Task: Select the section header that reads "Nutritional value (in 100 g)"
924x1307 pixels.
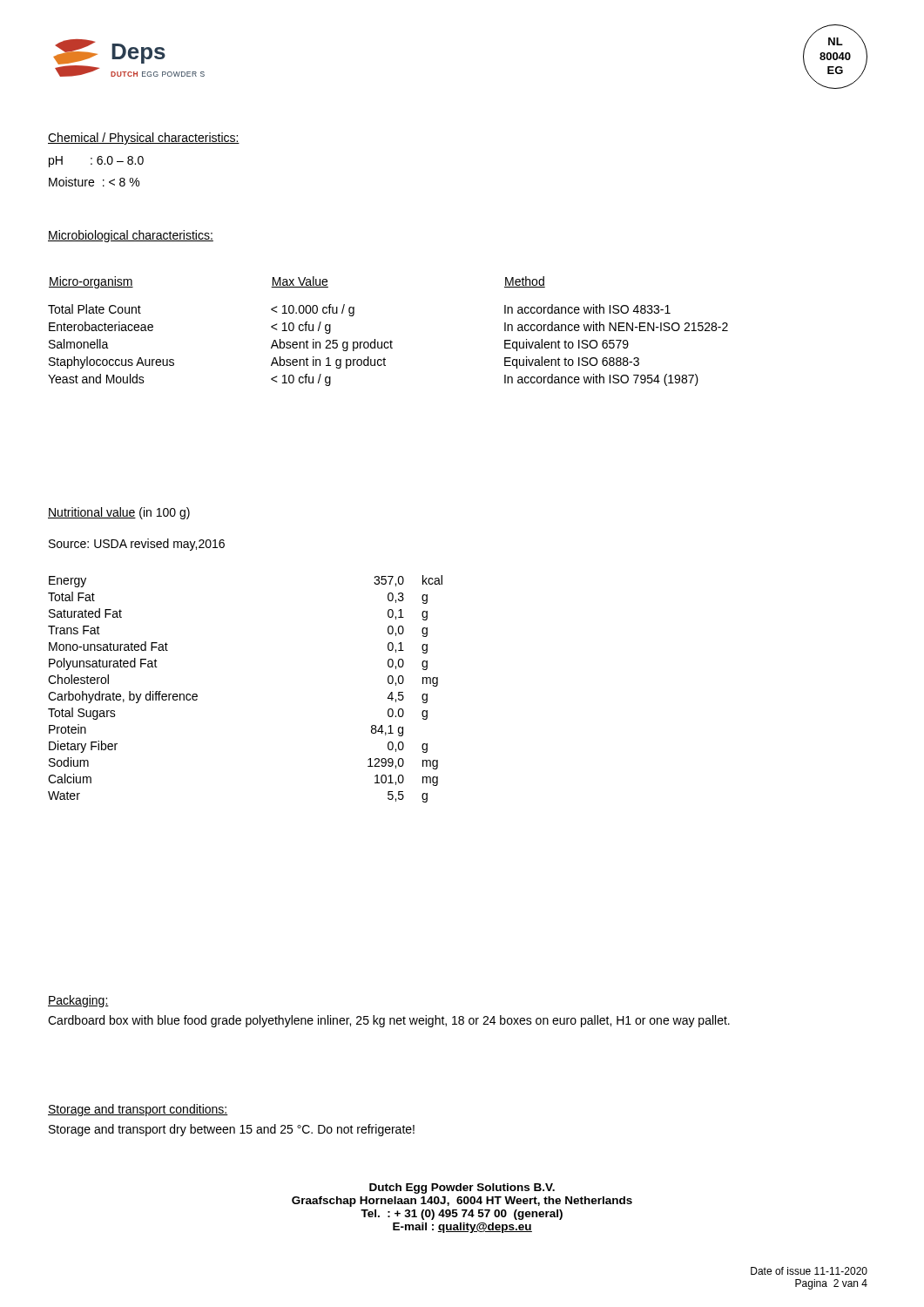Action: point(119,512)
